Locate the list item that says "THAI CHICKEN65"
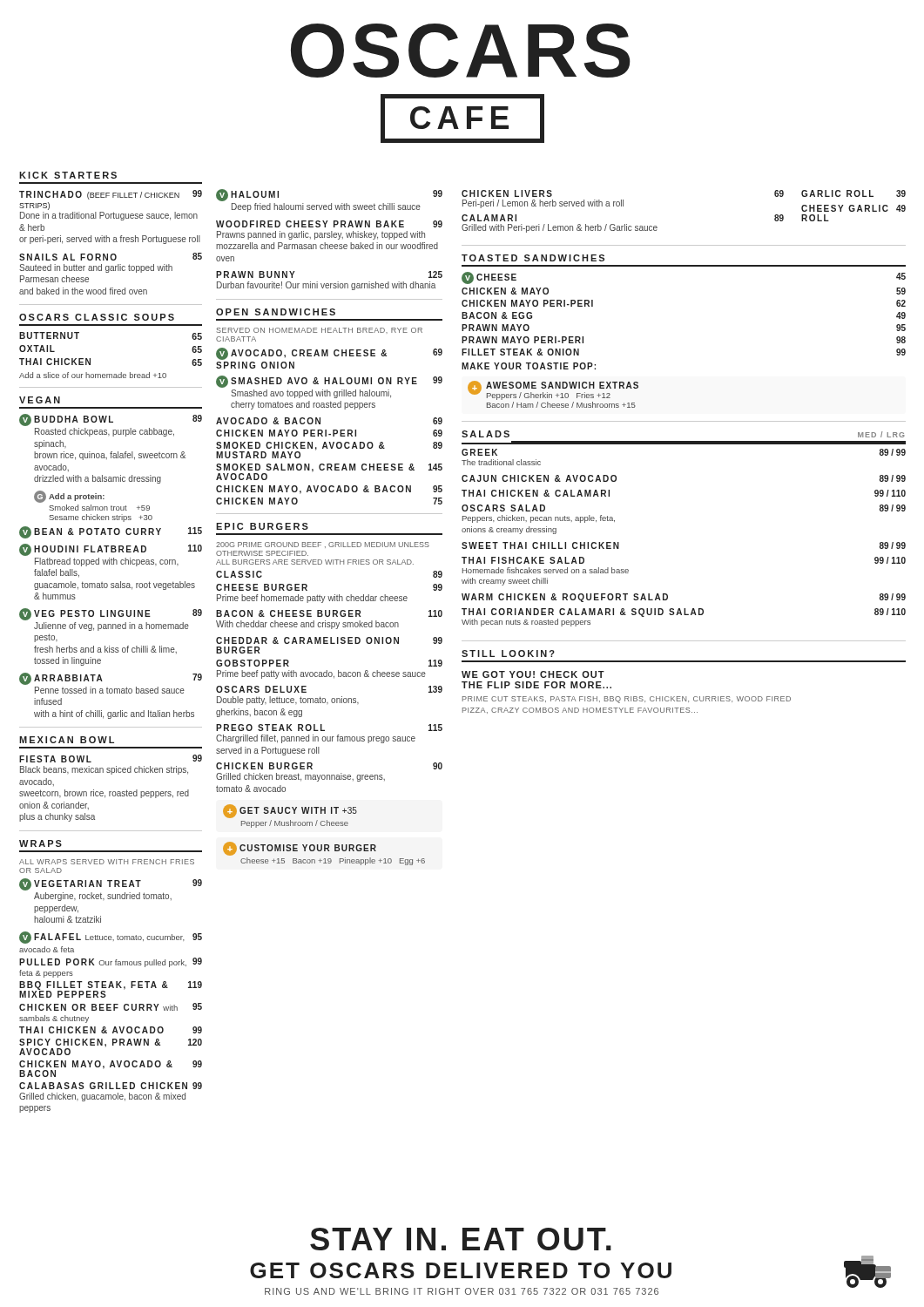 [111, 362]
